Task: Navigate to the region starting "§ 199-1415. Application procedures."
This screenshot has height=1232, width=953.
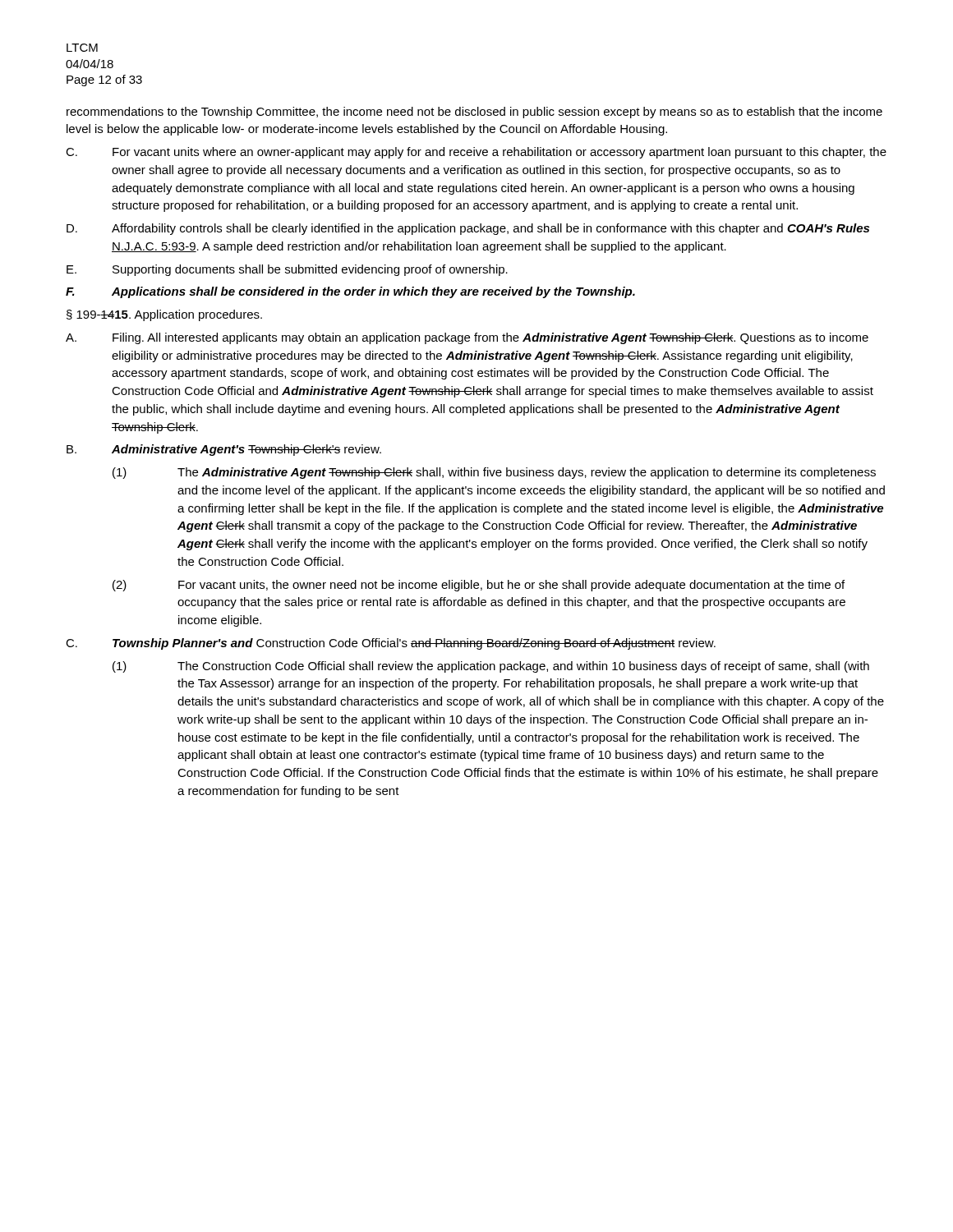Action: coord(164,315)
